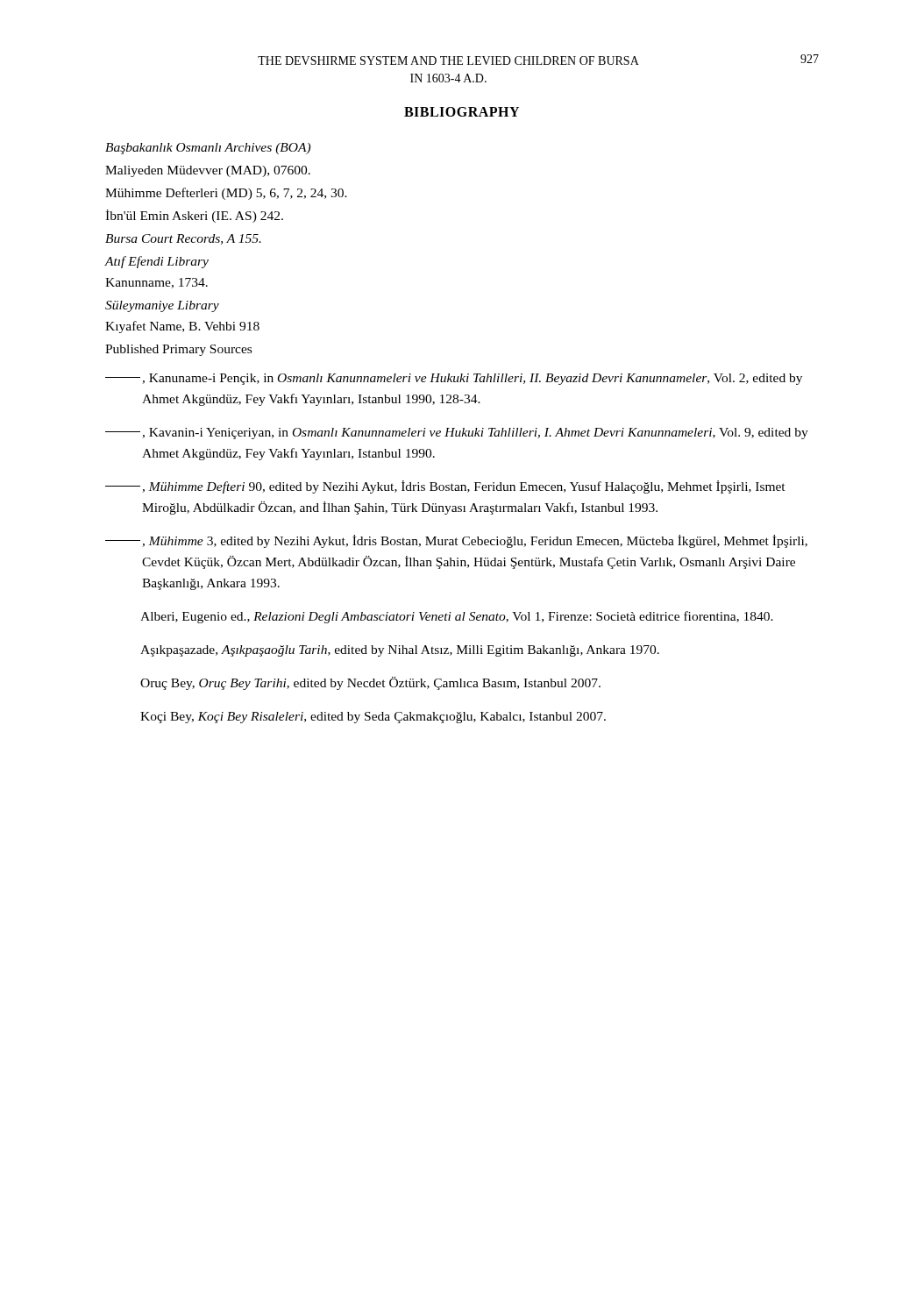Image resolution: width=924 pixels, height=1315 pixels.
Task: Click the passage that begins "Aşıkpaşazade, Aşıkpaşaoğlu Tarih,"
Action: [400, 649]
